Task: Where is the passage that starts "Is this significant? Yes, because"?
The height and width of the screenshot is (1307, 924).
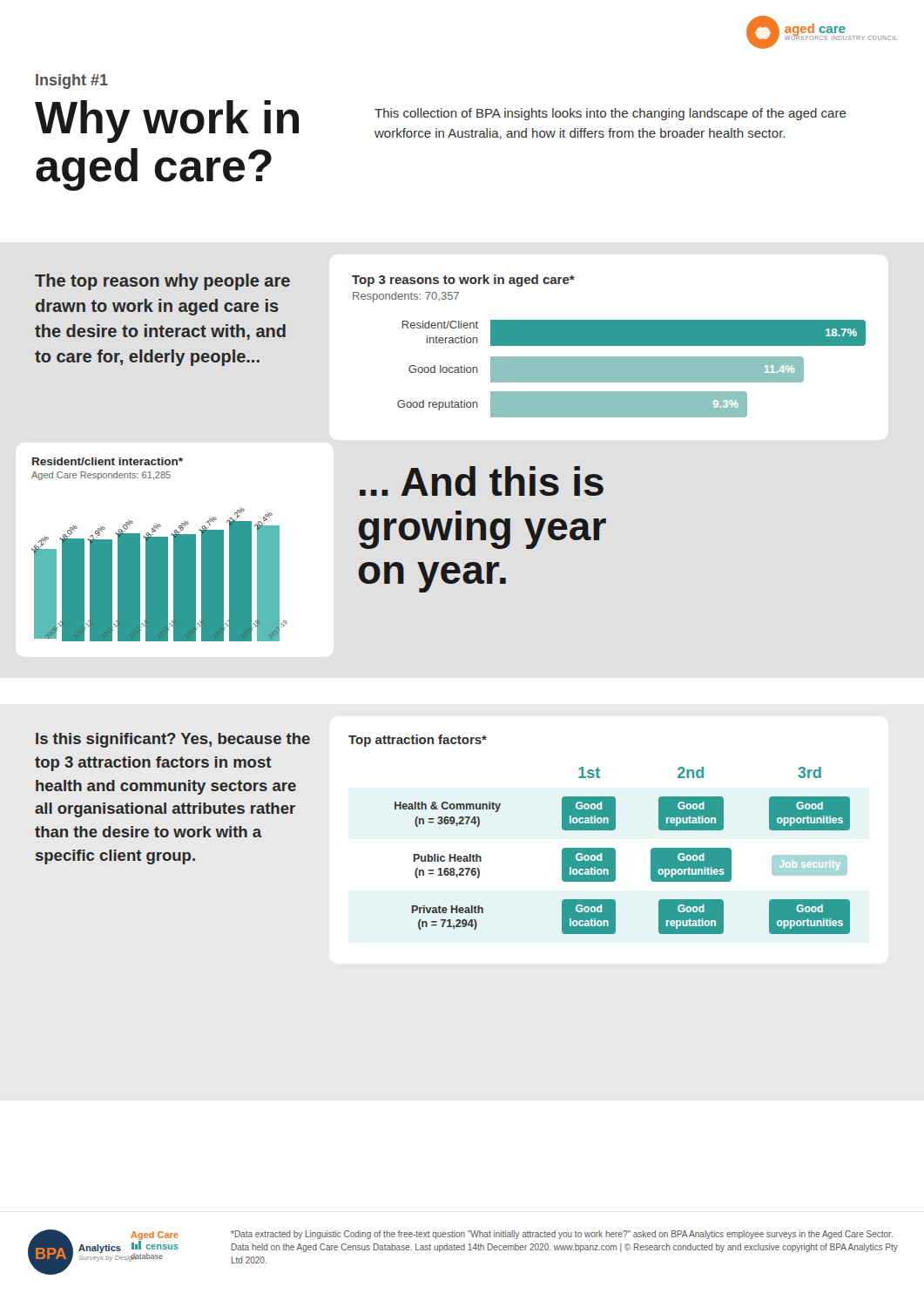Action: coord(174,798)
